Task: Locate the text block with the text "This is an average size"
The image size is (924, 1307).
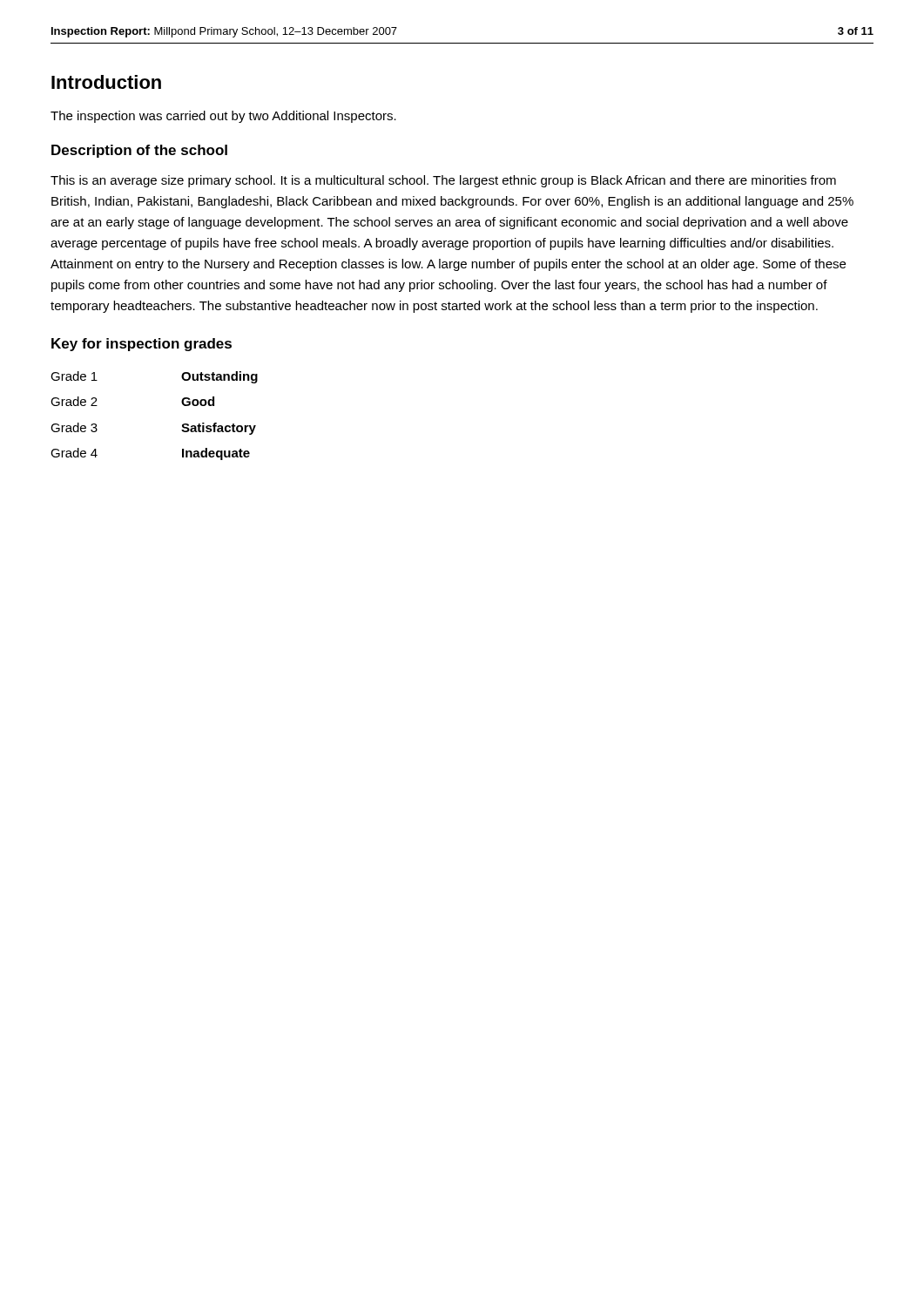Action: [452, 242]
